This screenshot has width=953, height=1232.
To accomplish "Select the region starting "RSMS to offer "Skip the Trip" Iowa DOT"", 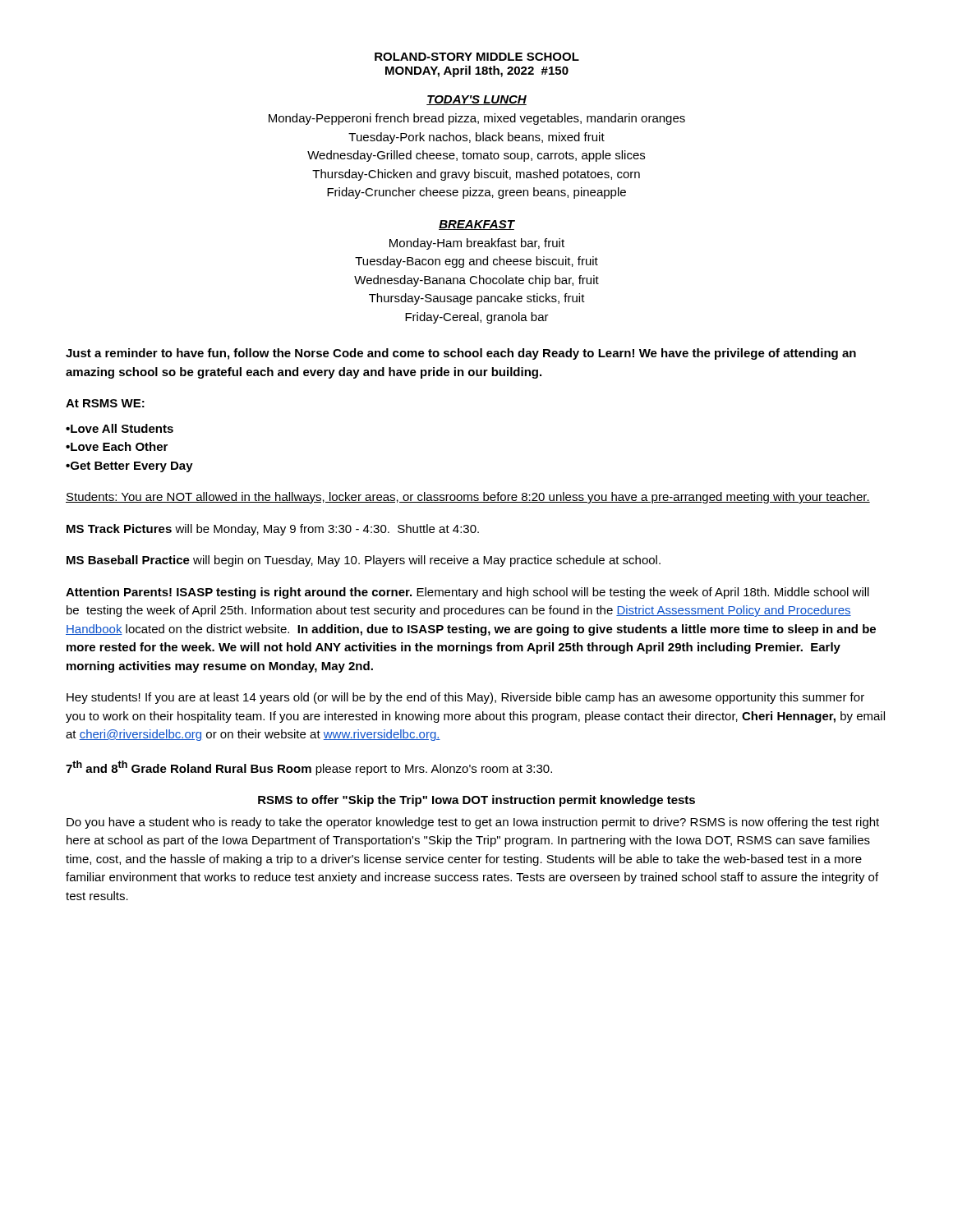I will pyautogui.click(x=476, y=800).
